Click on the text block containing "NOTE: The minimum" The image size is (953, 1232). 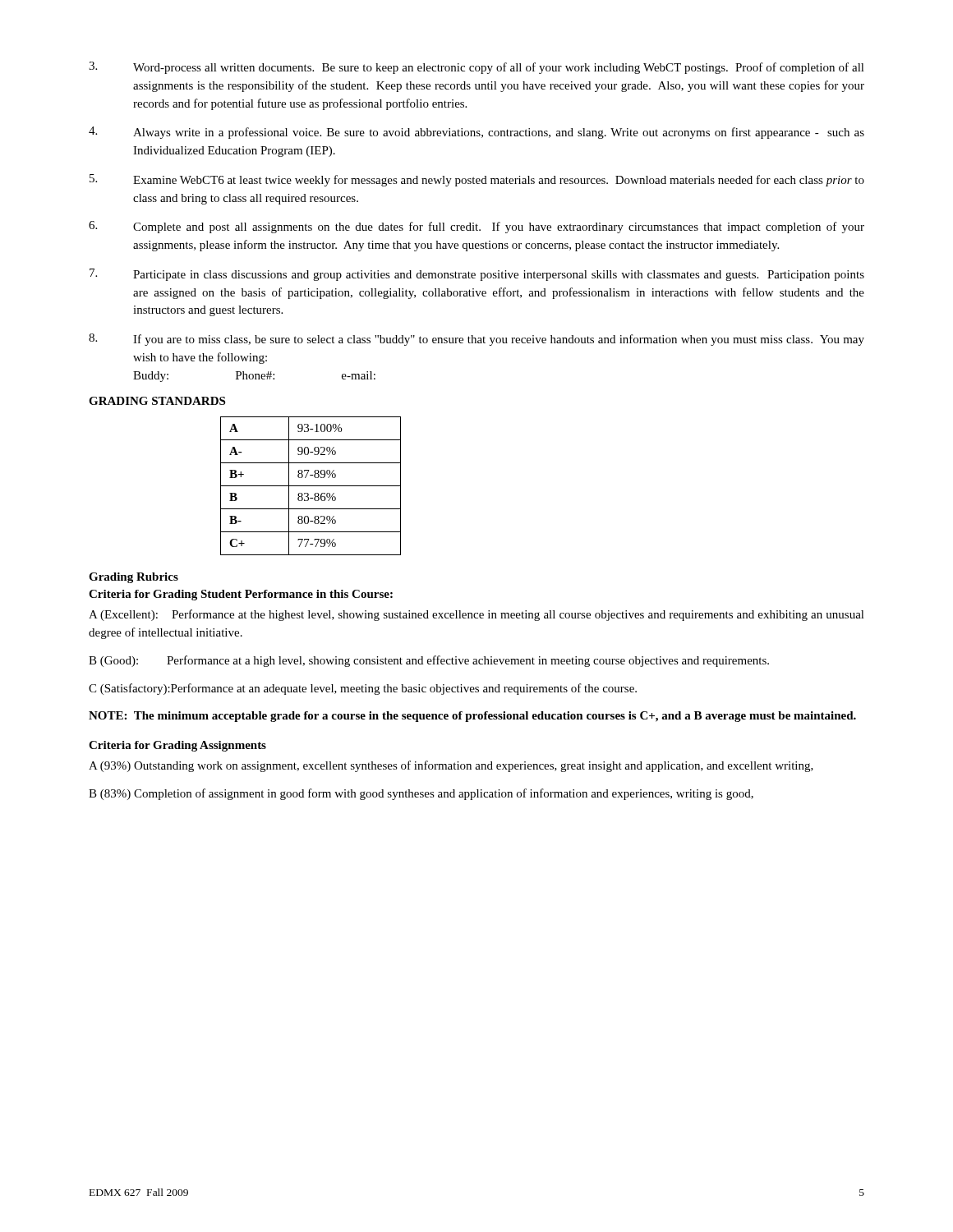473,716
